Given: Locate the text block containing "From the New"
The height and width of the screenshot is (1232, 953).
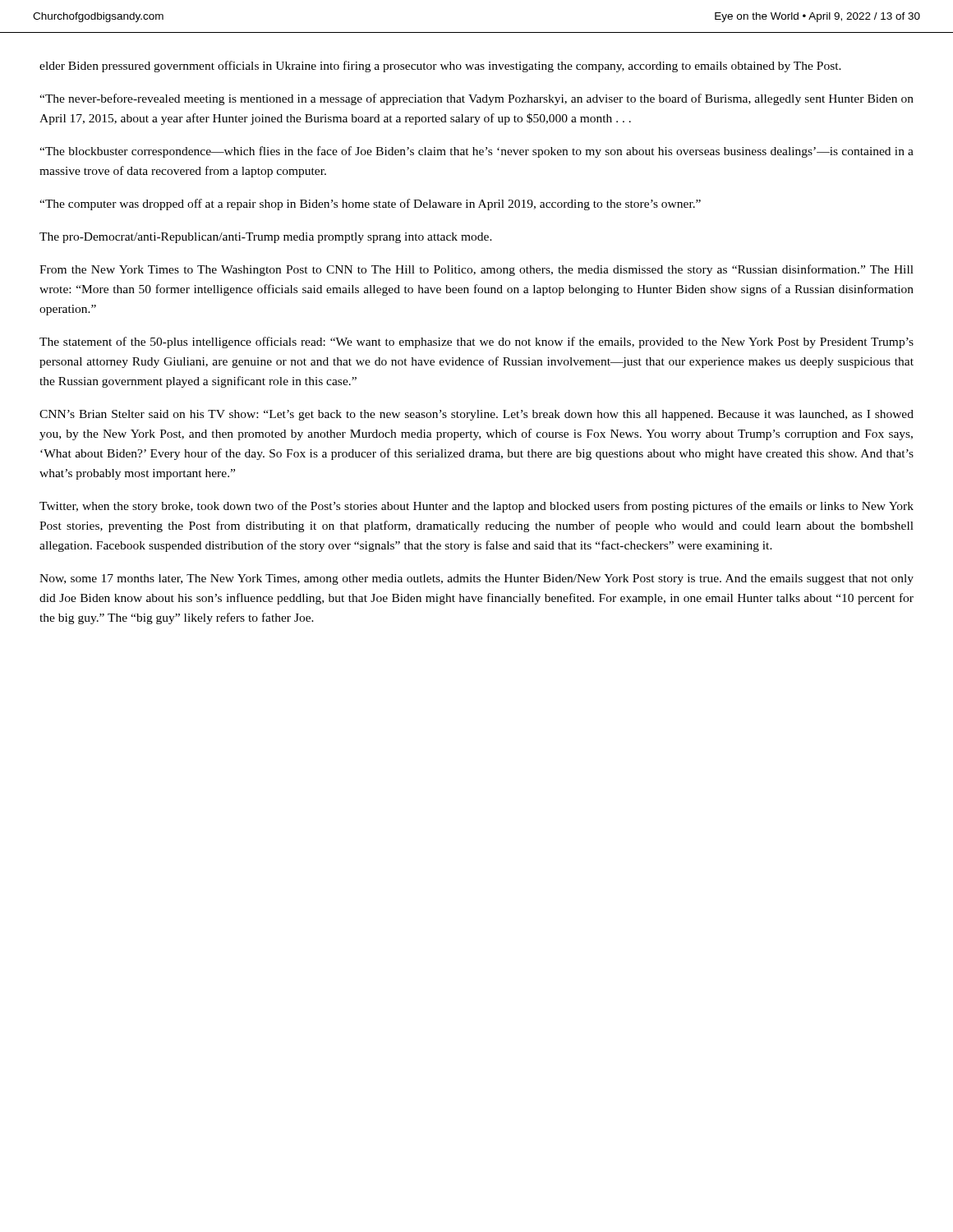Looking at the screenshot, I should click(x=476, y=289).
